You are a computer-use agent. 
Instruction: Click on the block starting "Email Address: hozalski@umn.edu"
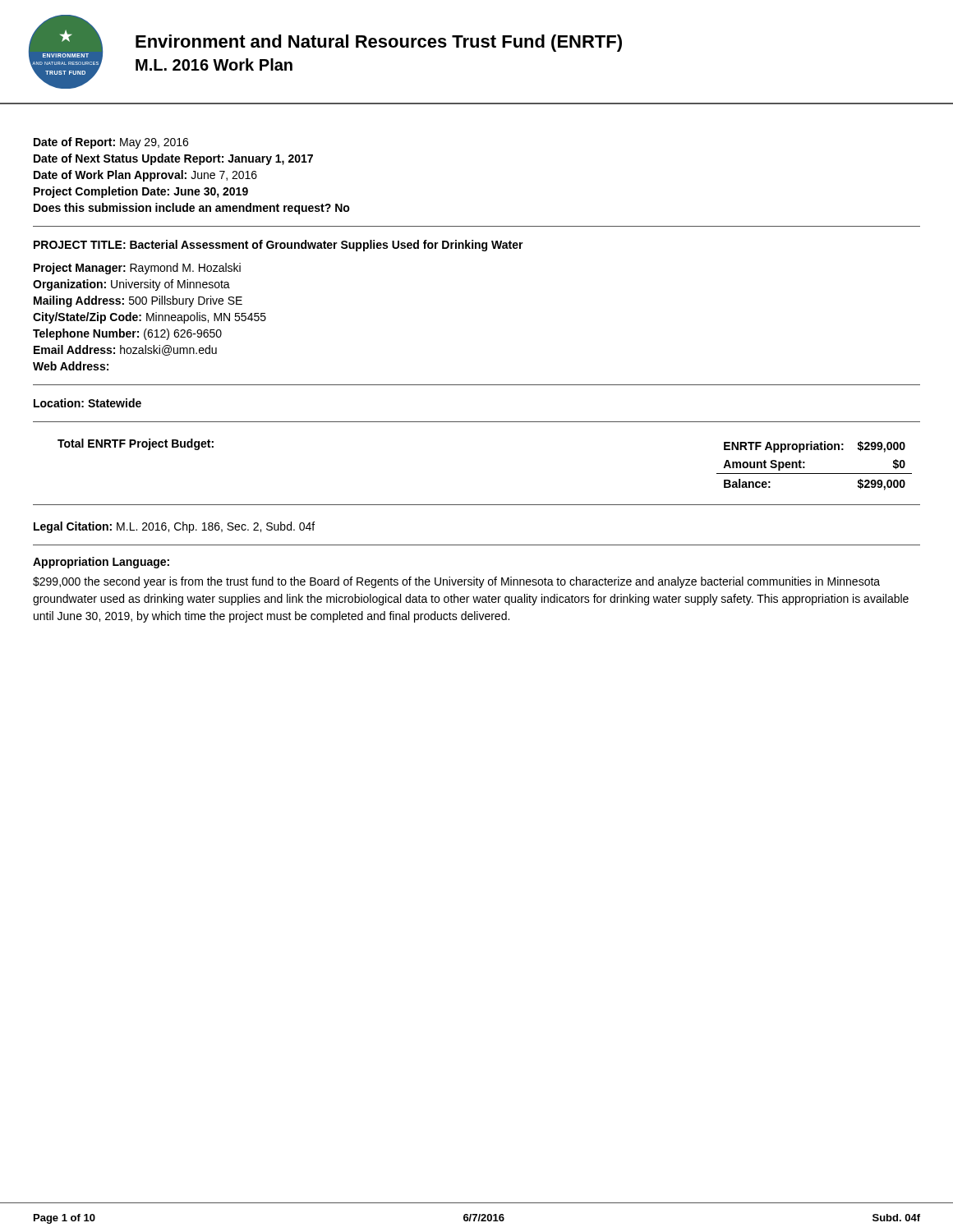[x=125, y=350]
